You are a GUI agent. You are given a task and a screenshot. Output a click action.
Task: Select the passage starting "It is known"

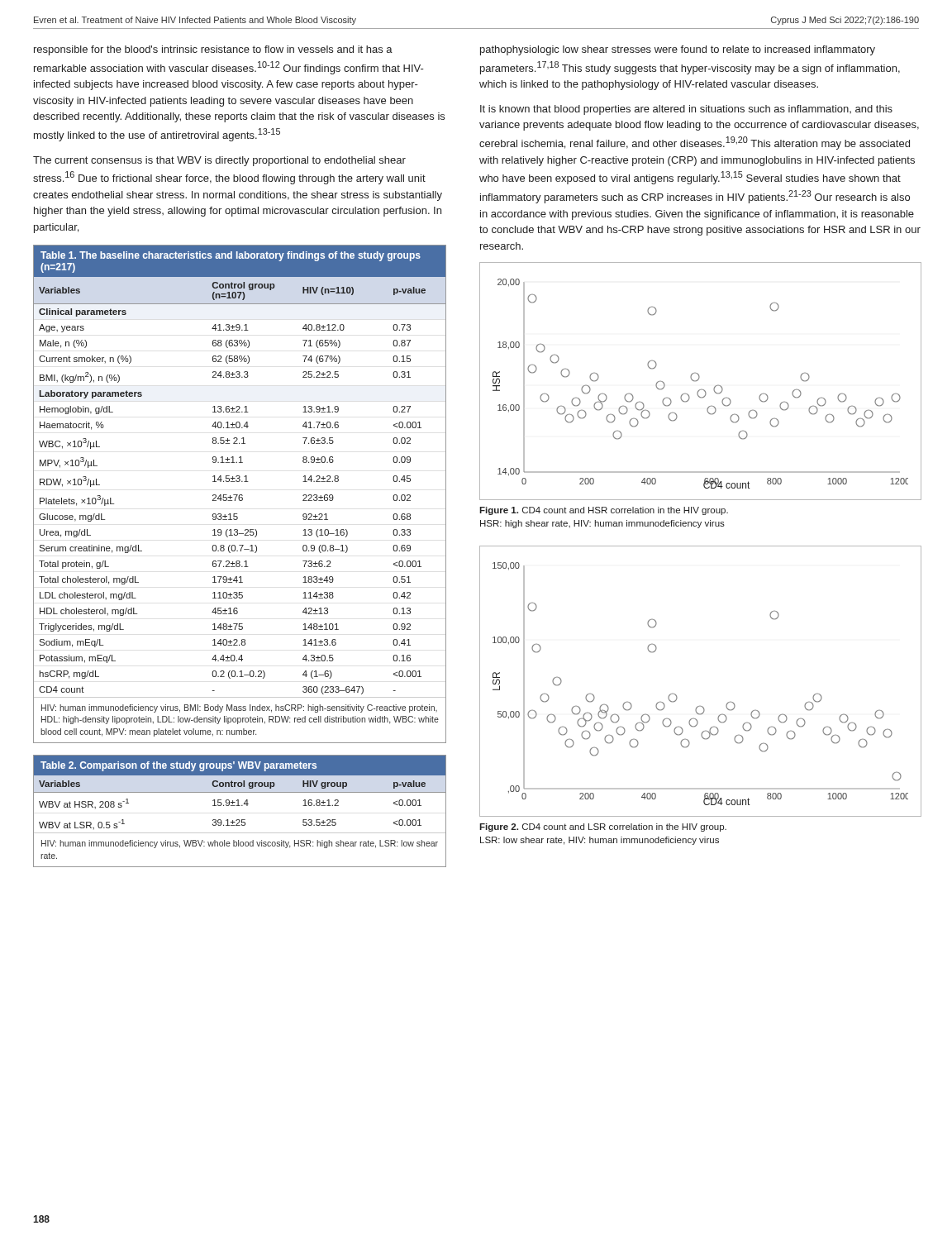(700, 177)
